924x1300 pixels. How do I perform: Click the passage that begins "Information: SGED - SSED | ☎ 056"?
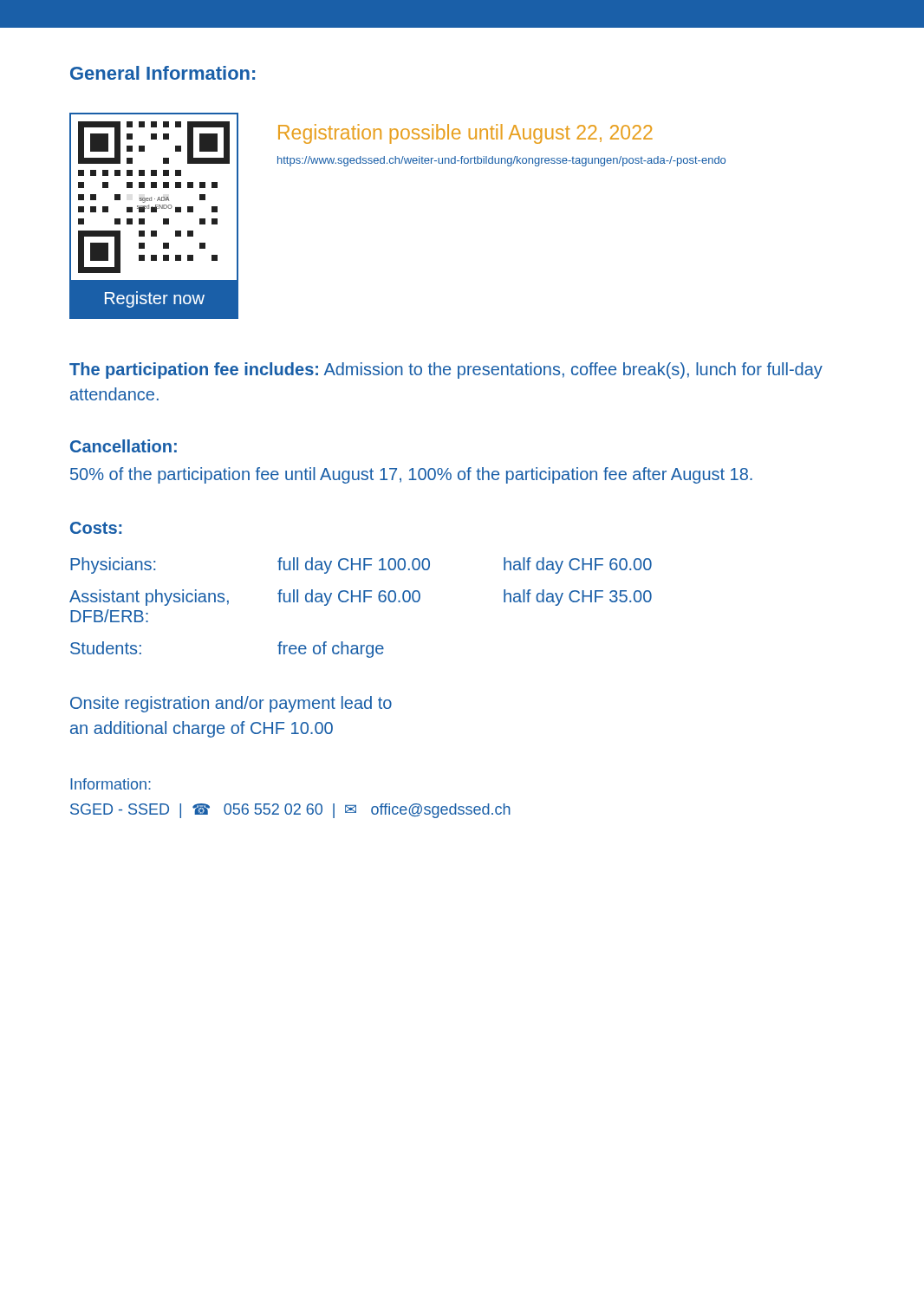tap(290, 797)
